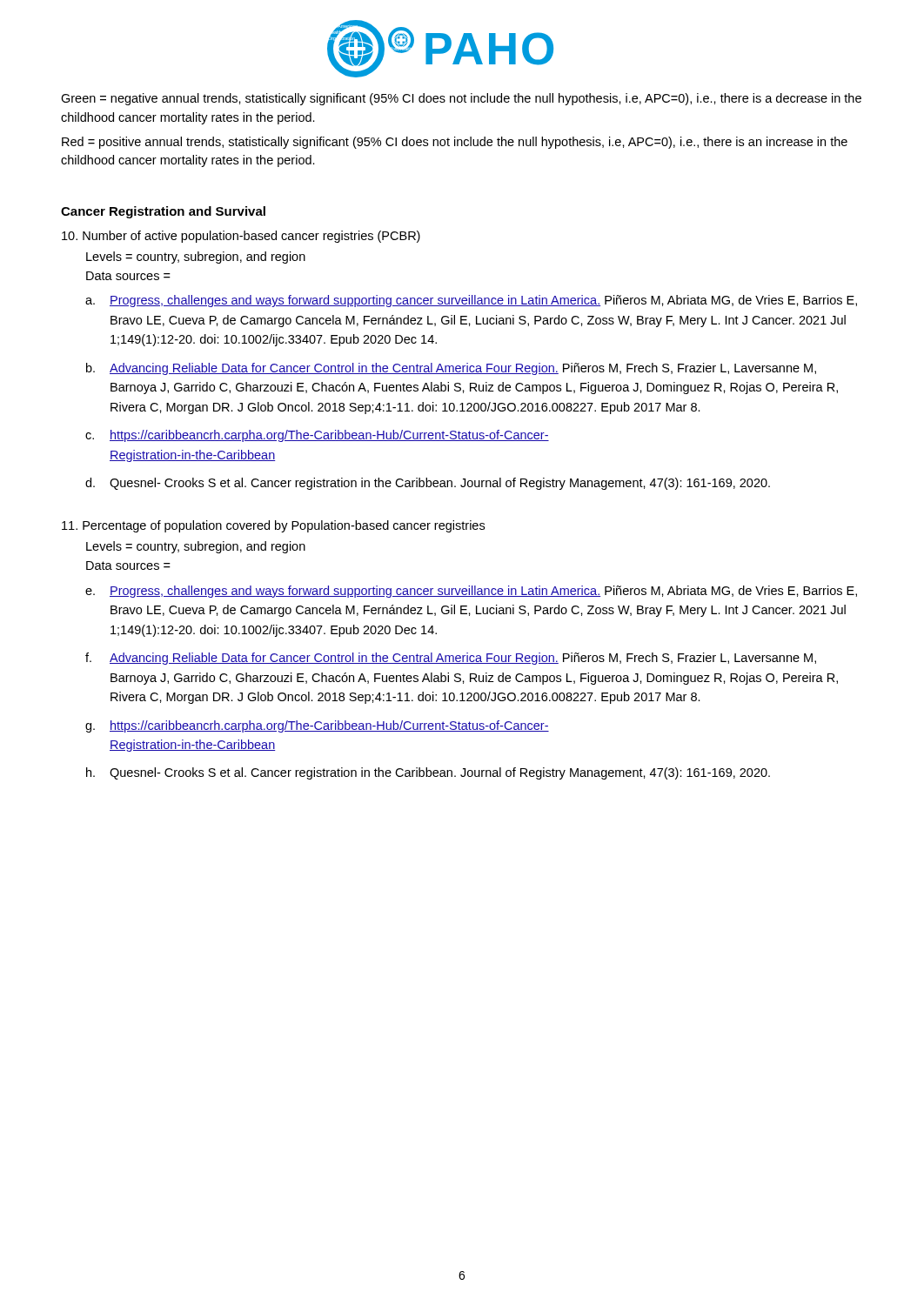This screenshot has width=924, height=1305.
Task: Locate the list item with the text "d. Quesnel- Crooks S et"
Action: (x=474, y=483)
